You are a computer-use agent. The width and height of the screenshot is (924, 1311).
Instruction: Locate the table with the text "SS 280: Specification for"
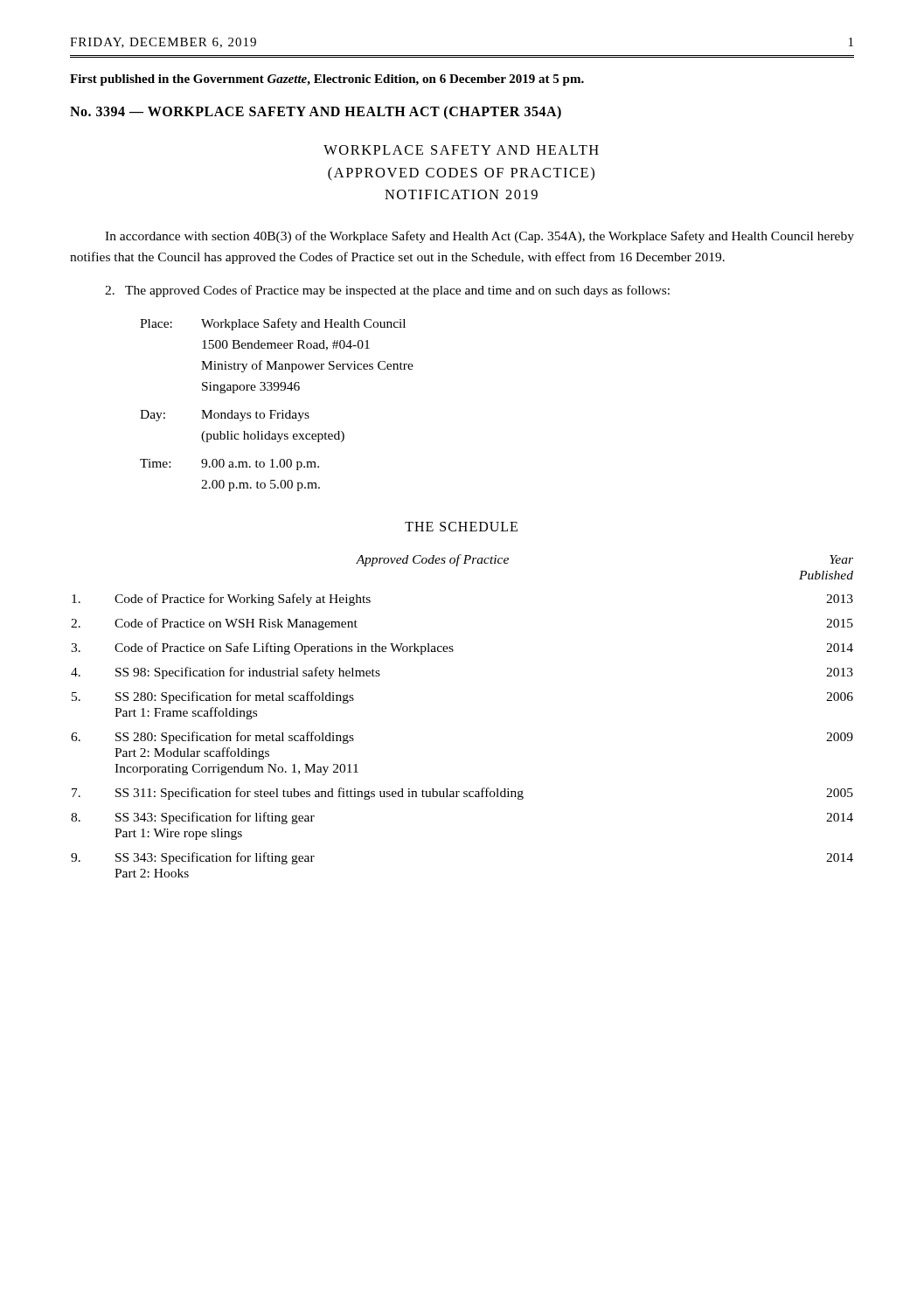[462, 718]
